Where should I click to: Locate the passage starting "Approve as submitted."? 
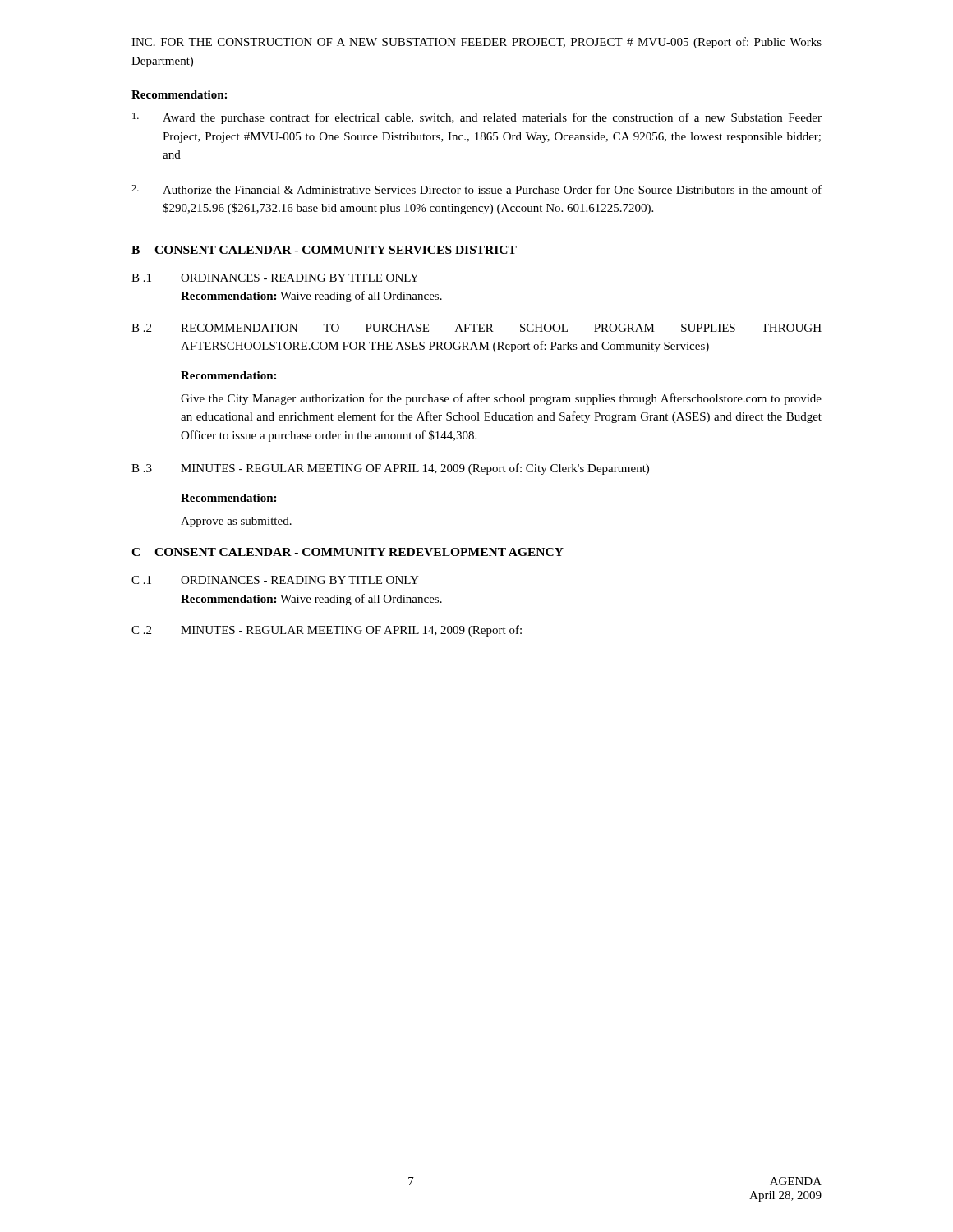click(236, 520)
